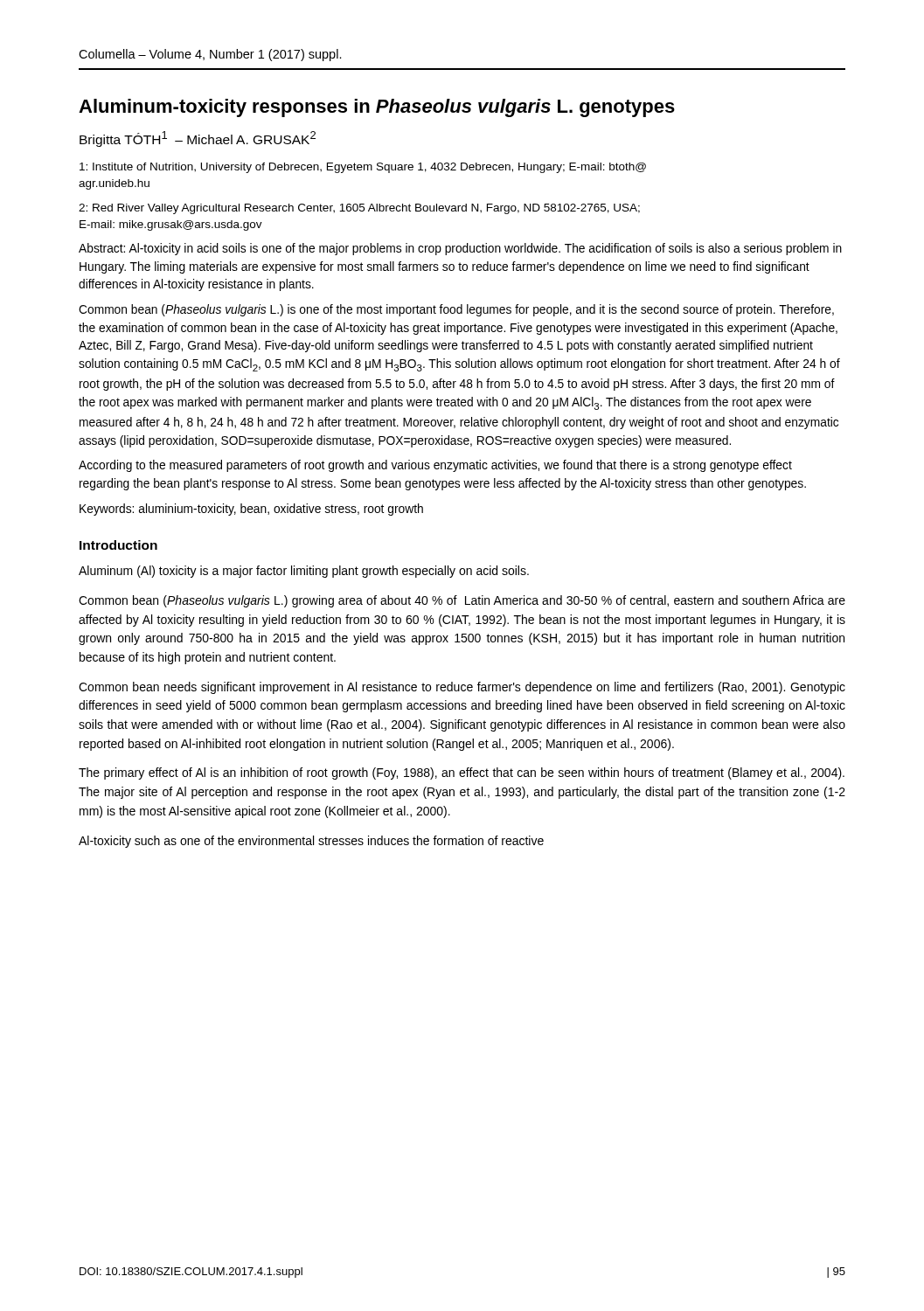Point to the block beginning "Brigitta TÓTH1 –"
The width and height of the screenshot is (924, 1311).
pos(197,137)
